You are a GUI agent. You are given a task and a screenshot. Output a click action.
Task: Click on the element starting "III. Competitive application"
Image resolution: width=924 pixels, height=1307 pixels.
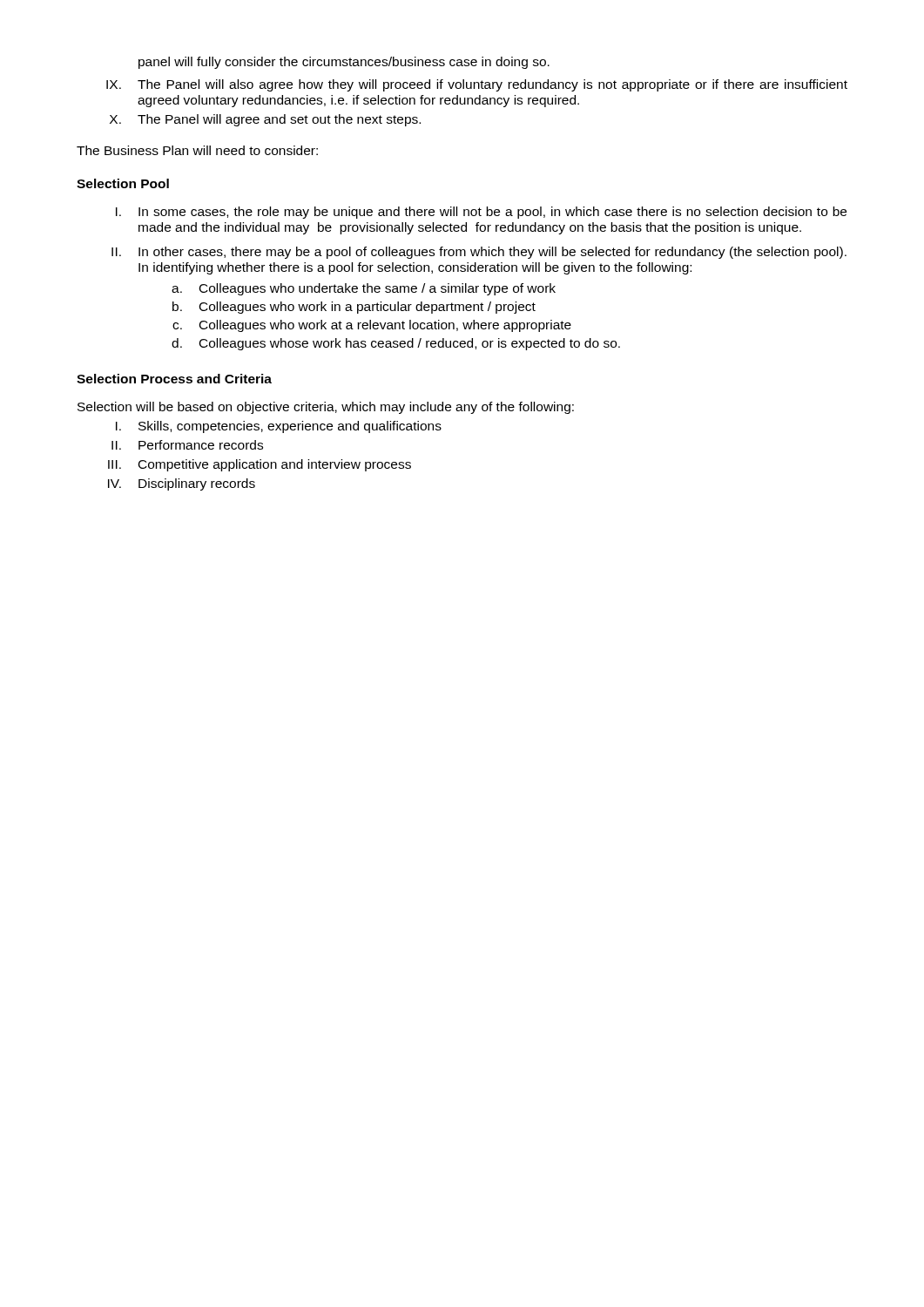point(260,465)
